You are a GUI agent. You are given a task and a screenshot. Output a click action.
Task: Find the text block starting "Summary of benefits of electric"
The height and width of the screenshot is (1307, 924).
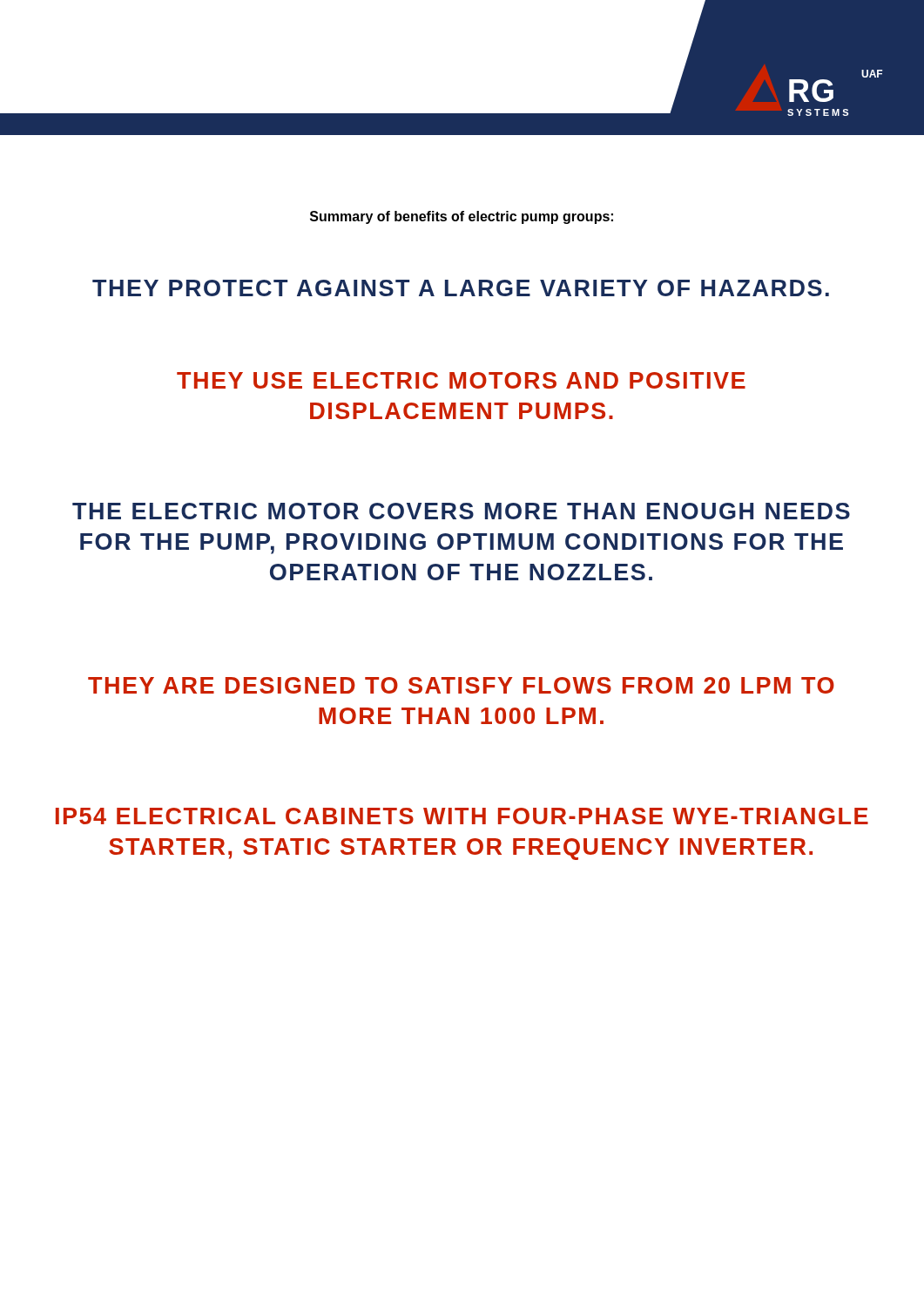[462, 217]
